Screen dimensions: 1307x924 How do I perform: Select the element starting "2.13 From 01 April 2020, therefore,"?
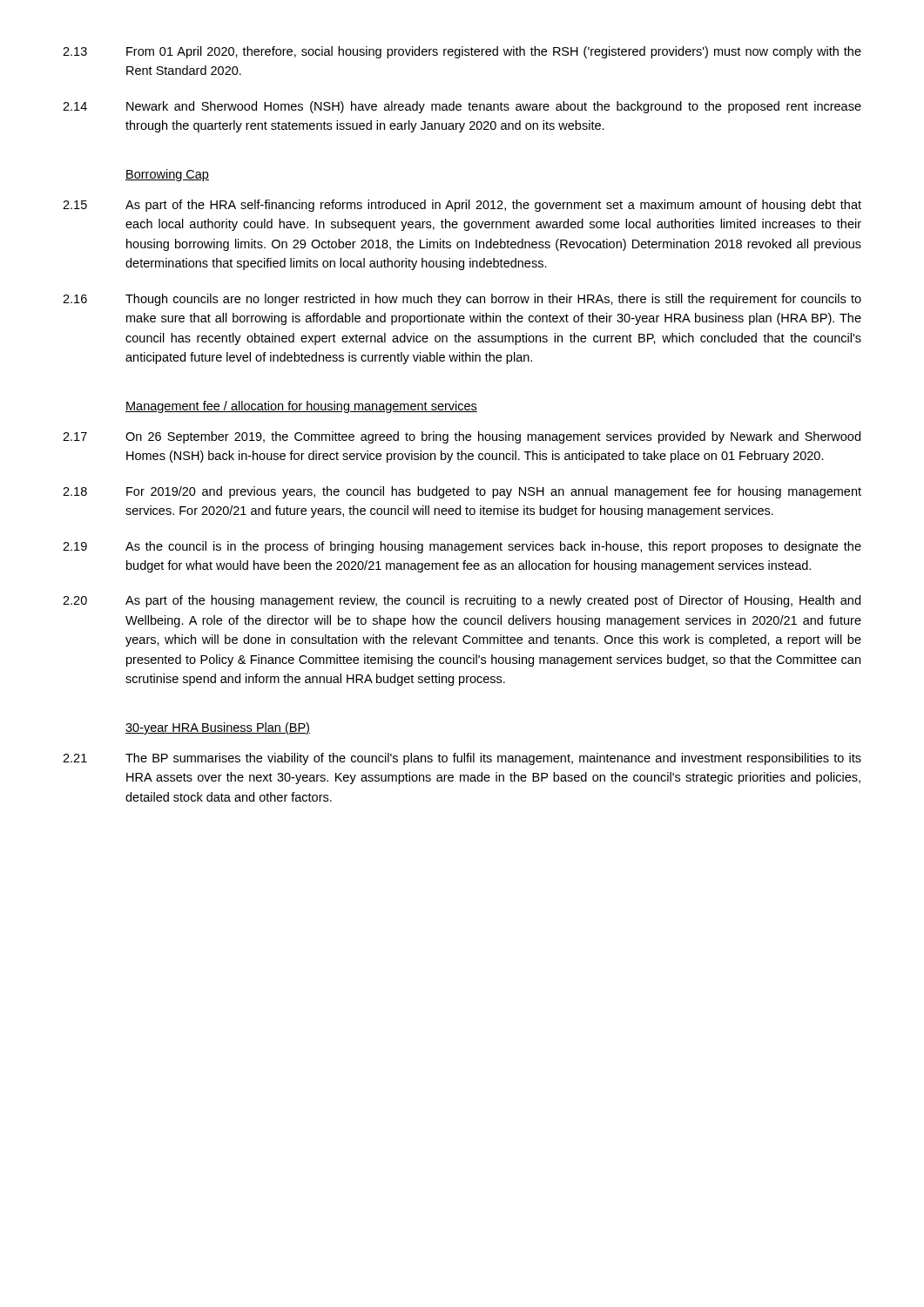(462, 61)
